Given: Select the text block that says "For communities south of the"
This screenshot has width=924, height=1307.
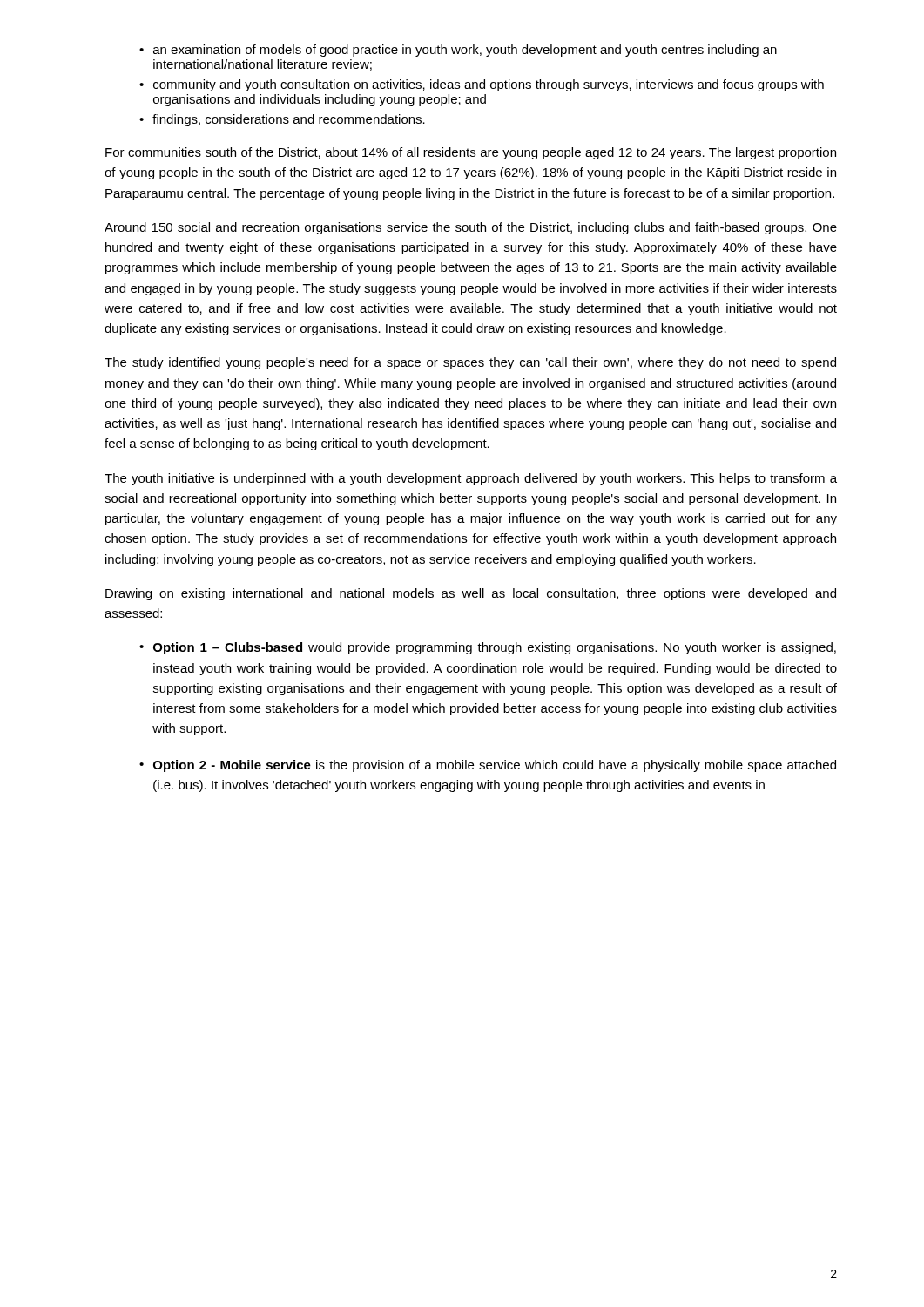Looking at the screenshot, I should point(471,172).
